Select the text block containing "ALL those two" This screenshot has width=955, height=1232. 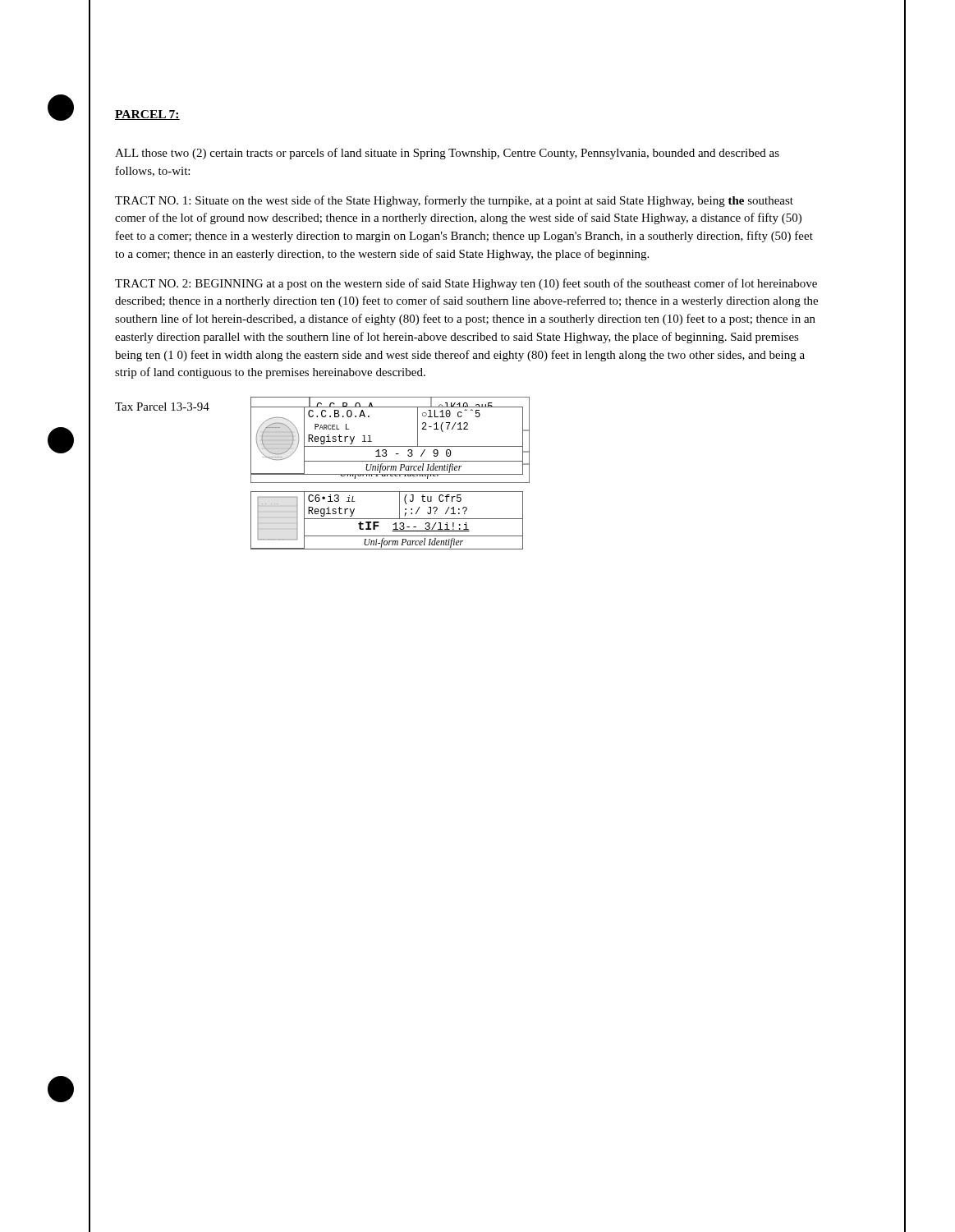447,162
